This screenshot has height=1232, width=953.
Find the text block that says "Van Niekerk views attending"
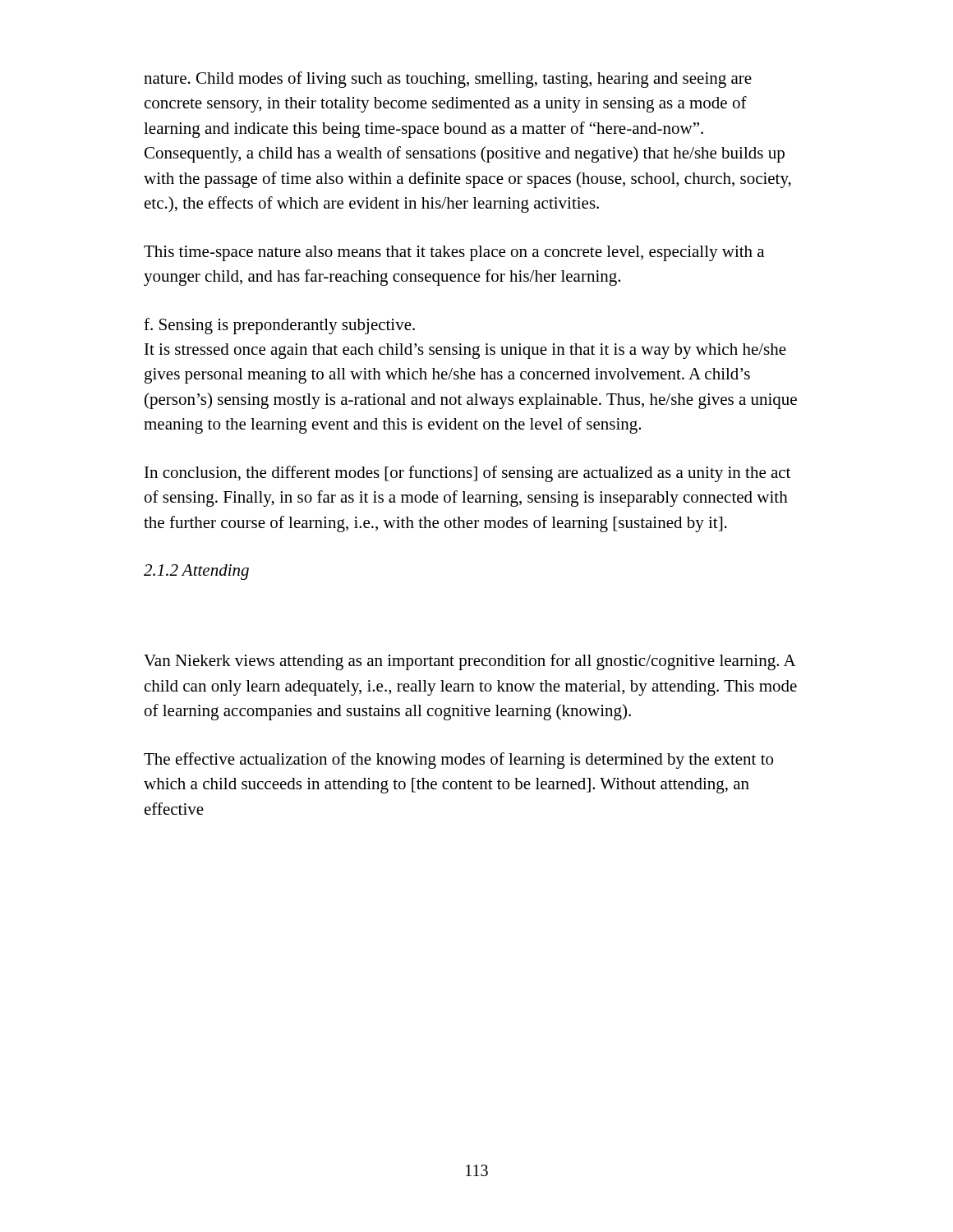tap(474, 686)
